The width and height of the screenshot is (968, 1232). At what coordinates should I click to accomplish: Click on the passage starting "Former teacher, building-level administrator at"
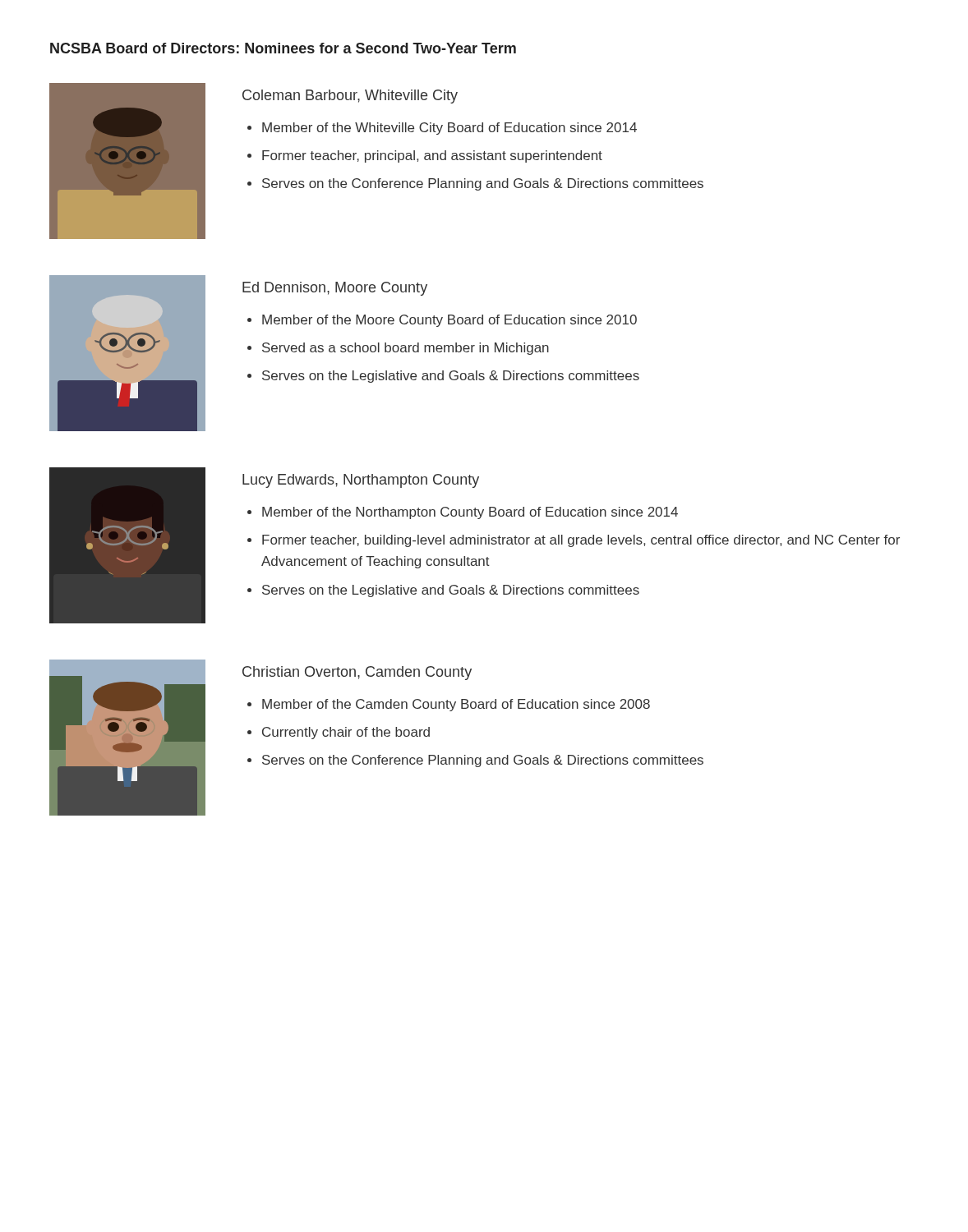tap(581, 551)
